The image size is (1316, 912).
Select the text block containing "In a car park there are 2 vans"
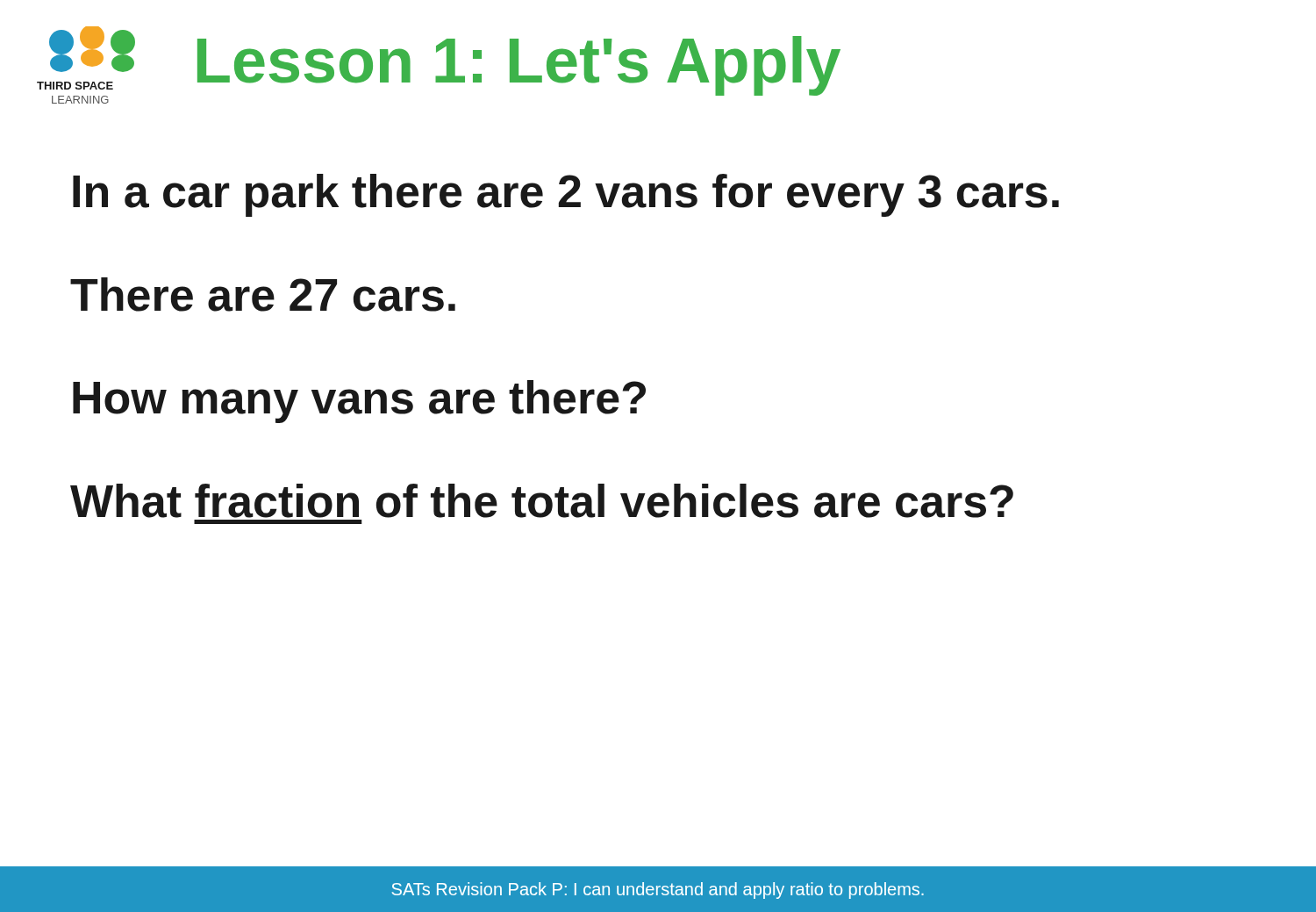click(566, 191)
